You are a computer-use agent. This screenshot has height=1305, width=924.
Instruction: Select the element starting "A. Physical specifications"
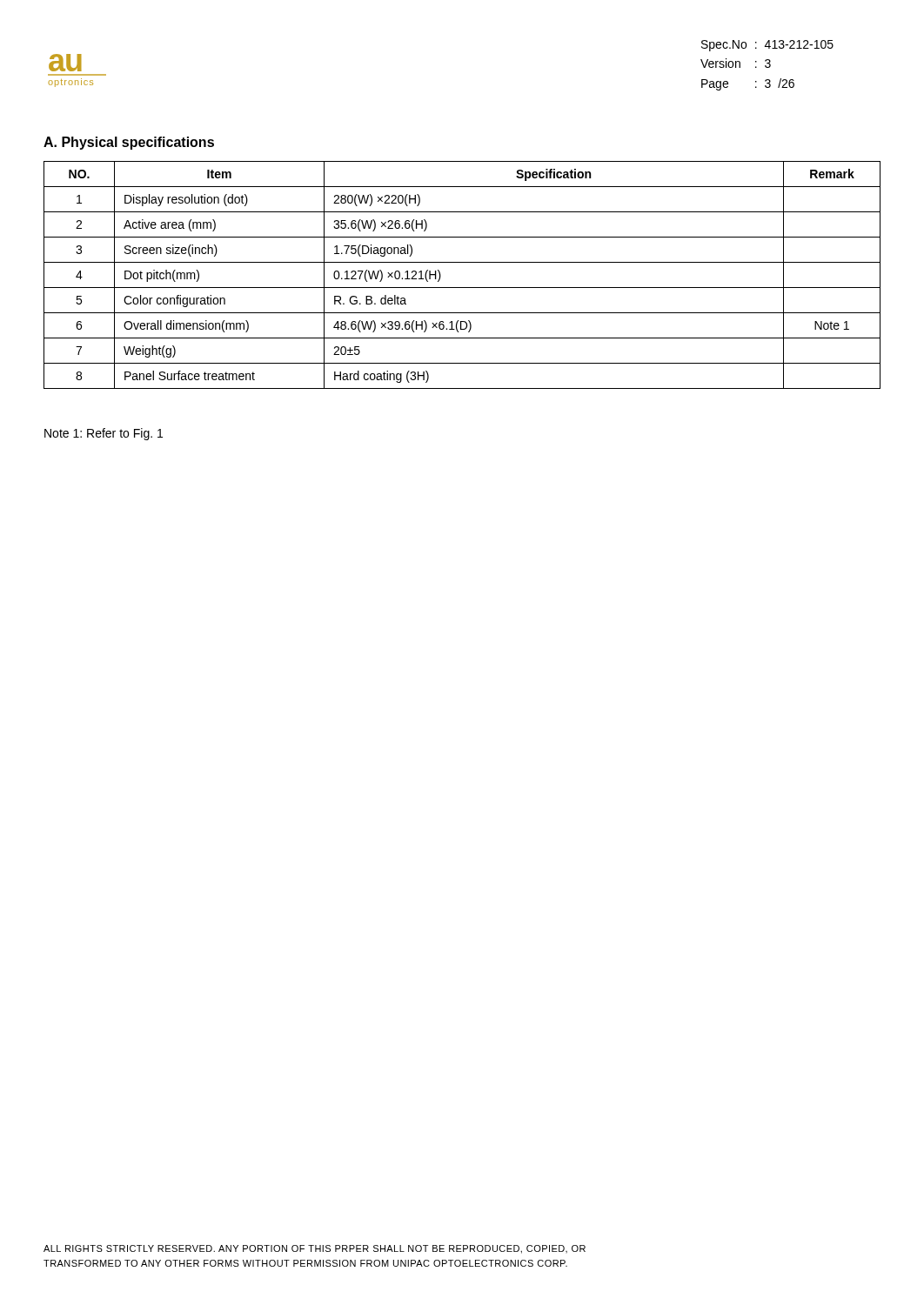click(129, 142)
